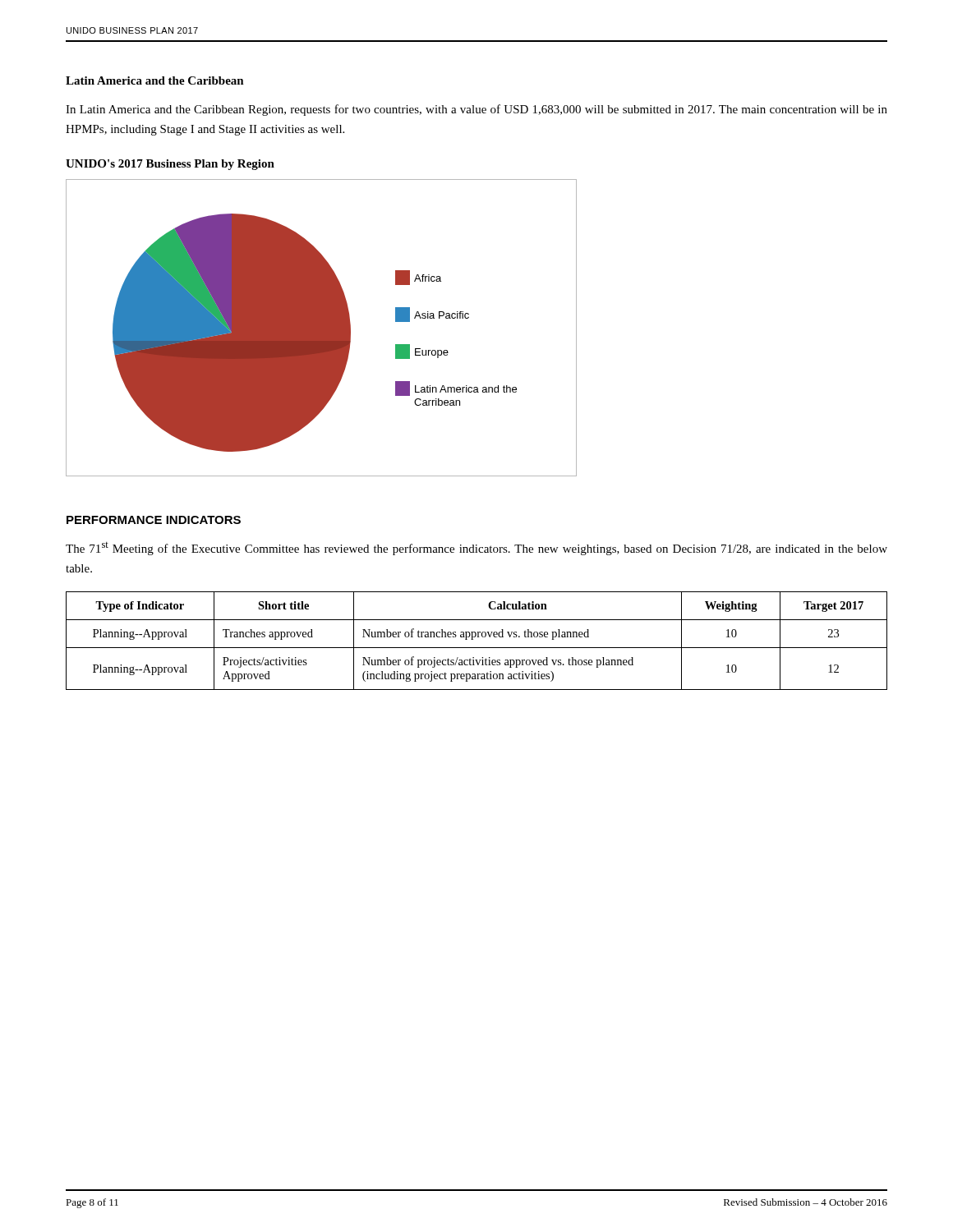Image resolution: width=953 pixels, height=1232 pixels.
Task: Navigate to the element starting "In Latin America and the Caribbean Region, requests"
Action: coord(476,119)
